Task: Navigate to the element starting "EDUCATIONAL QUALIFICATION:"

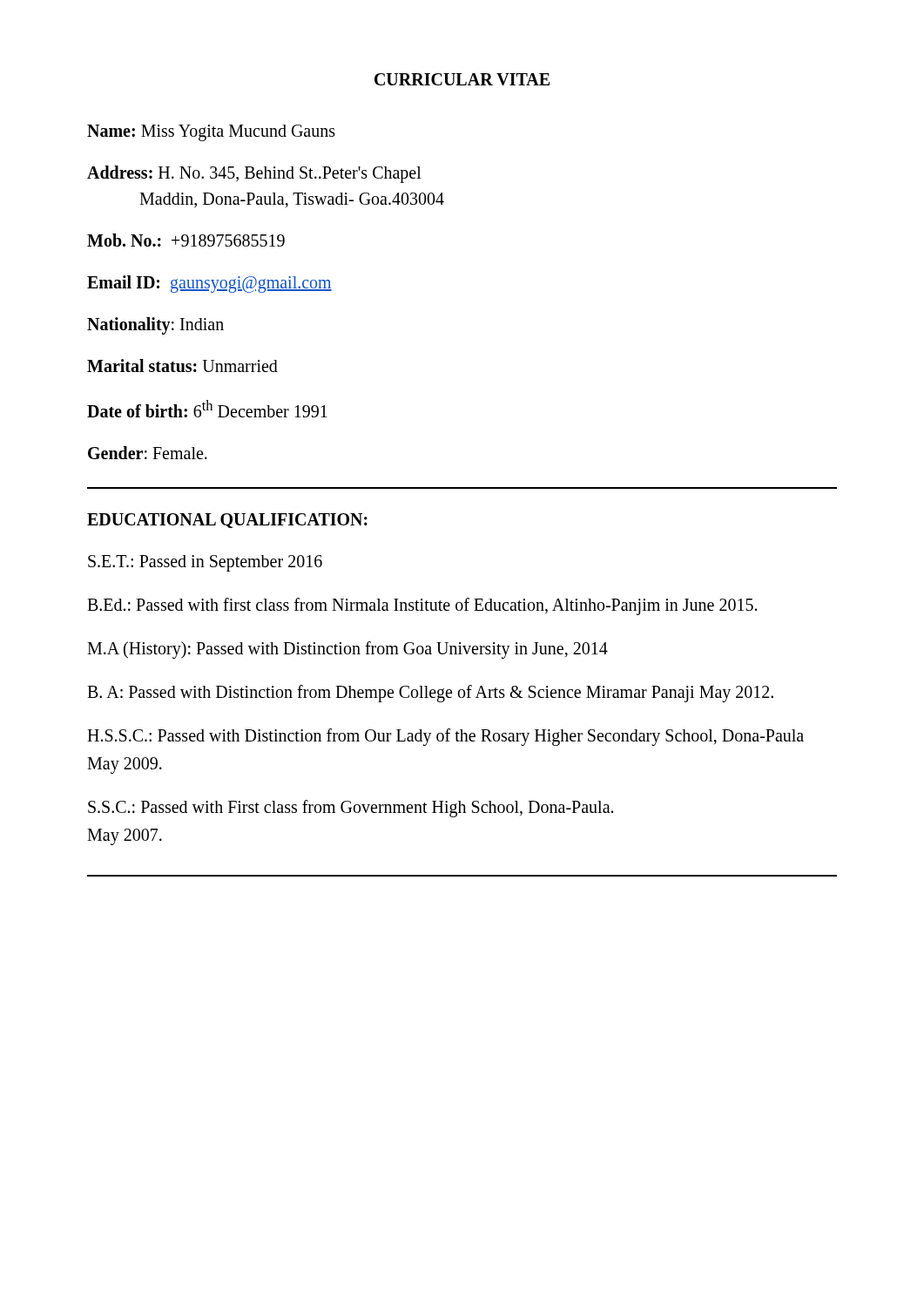Action: click(228, 519)
